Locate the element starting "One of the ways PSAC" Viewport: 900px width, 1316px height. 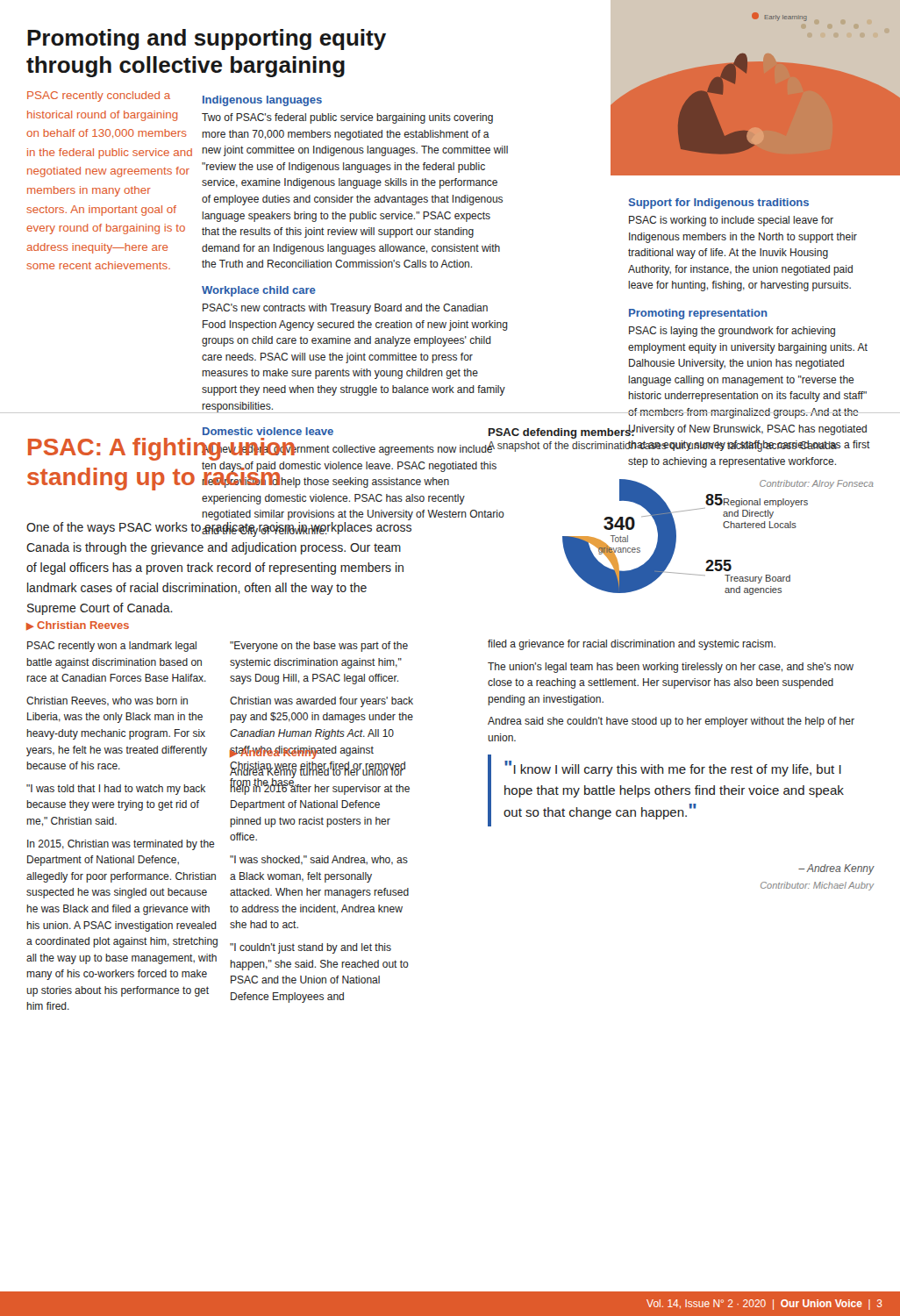219,568
